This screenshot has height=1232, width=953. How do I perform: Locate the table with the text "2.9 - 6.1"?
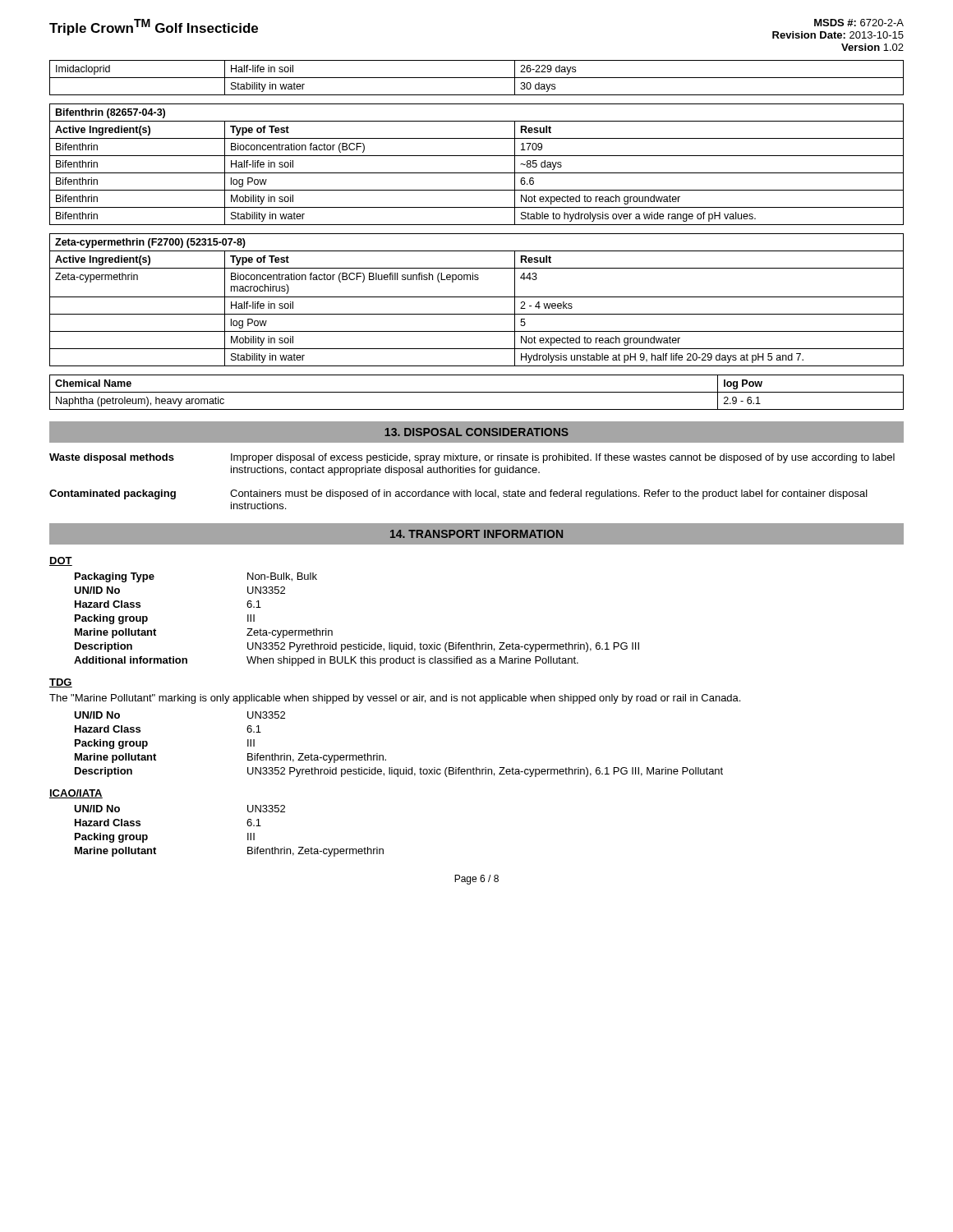pos(476,392)
